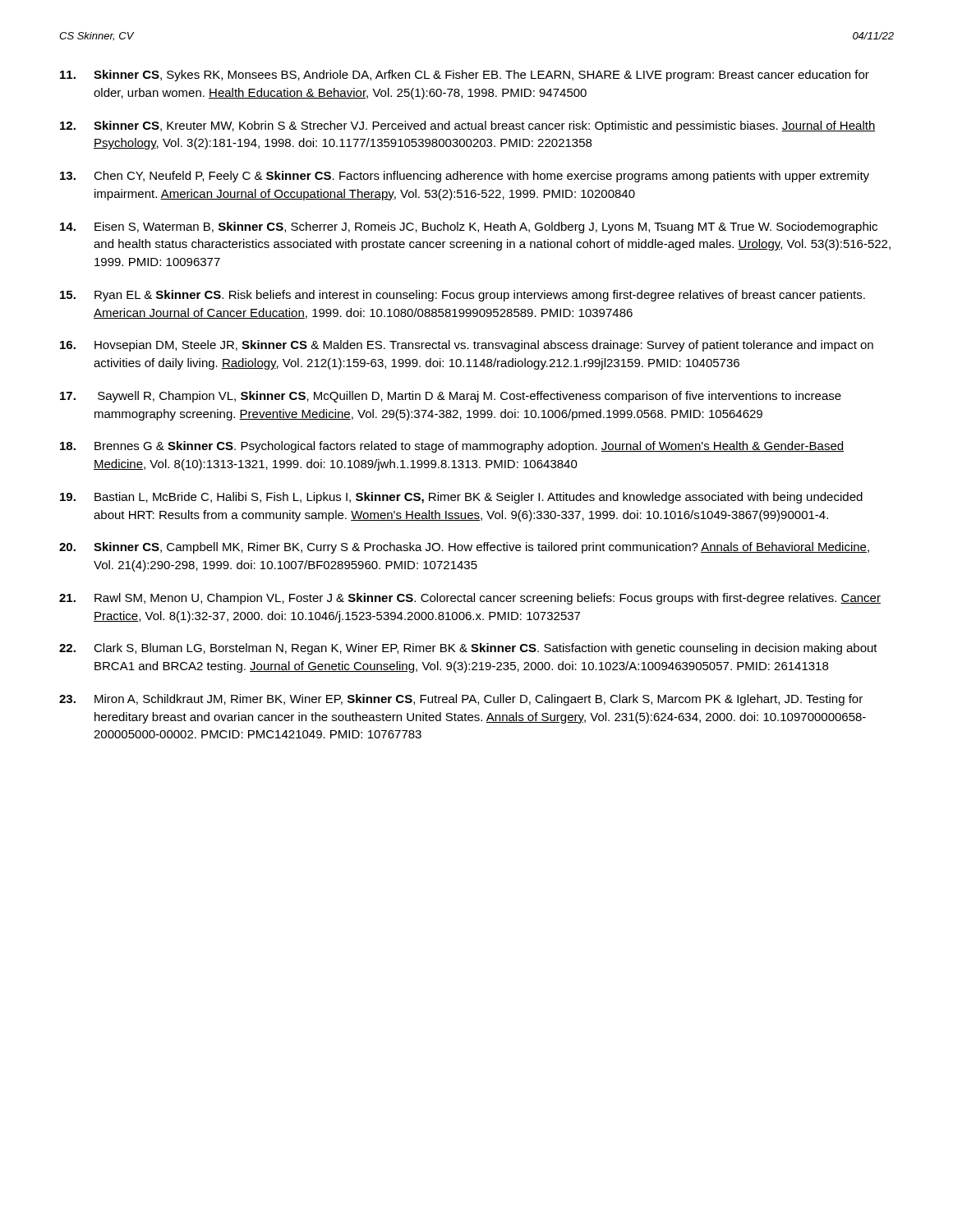Point to the element starting "12. Skinner CS, Kreuter MW, Kobrin"

[x=476, y=134]
